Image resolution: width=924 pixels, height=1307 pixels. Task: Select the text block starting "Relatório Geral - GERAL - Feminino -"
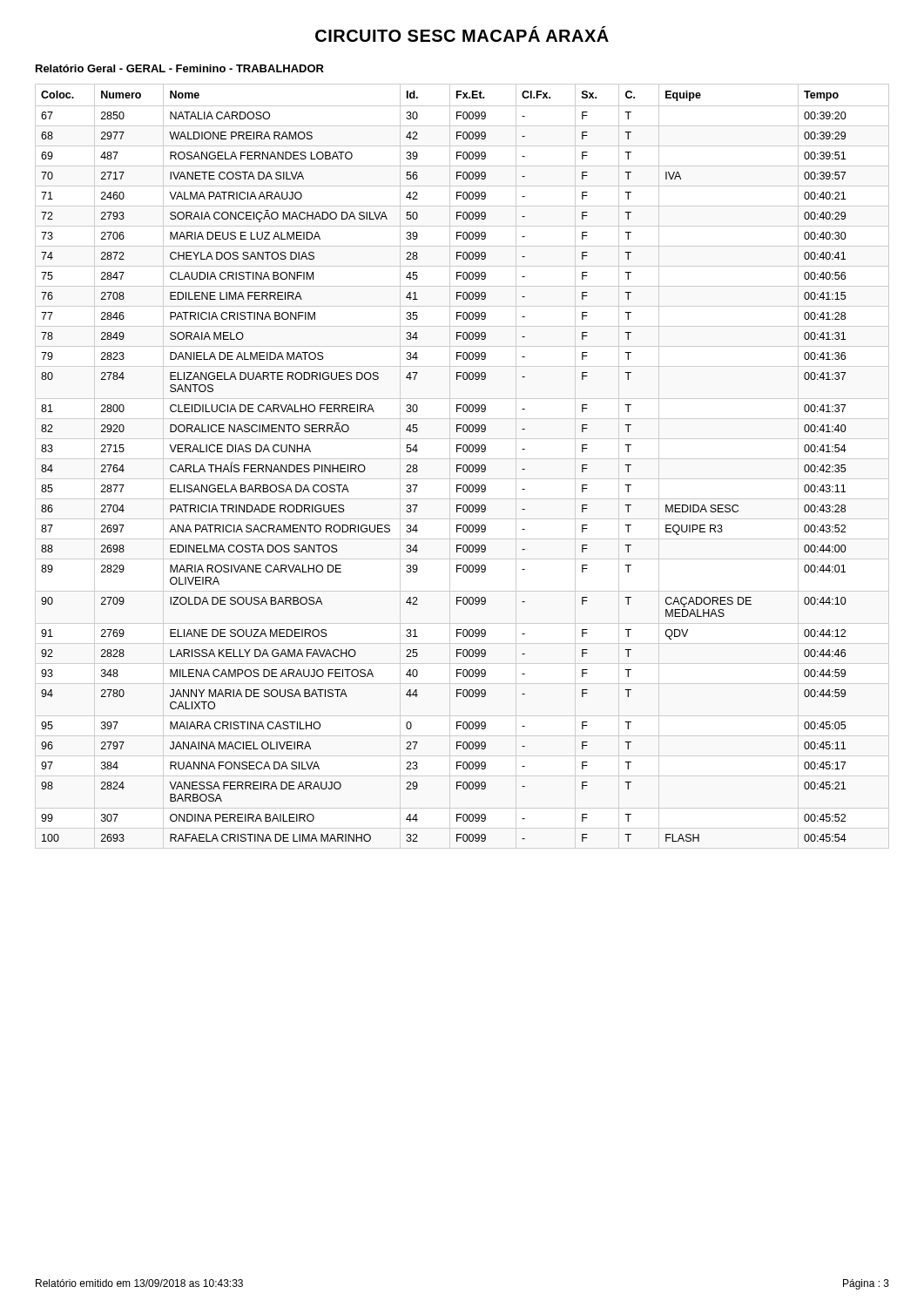pyautogui.click(x=179, y=68)
